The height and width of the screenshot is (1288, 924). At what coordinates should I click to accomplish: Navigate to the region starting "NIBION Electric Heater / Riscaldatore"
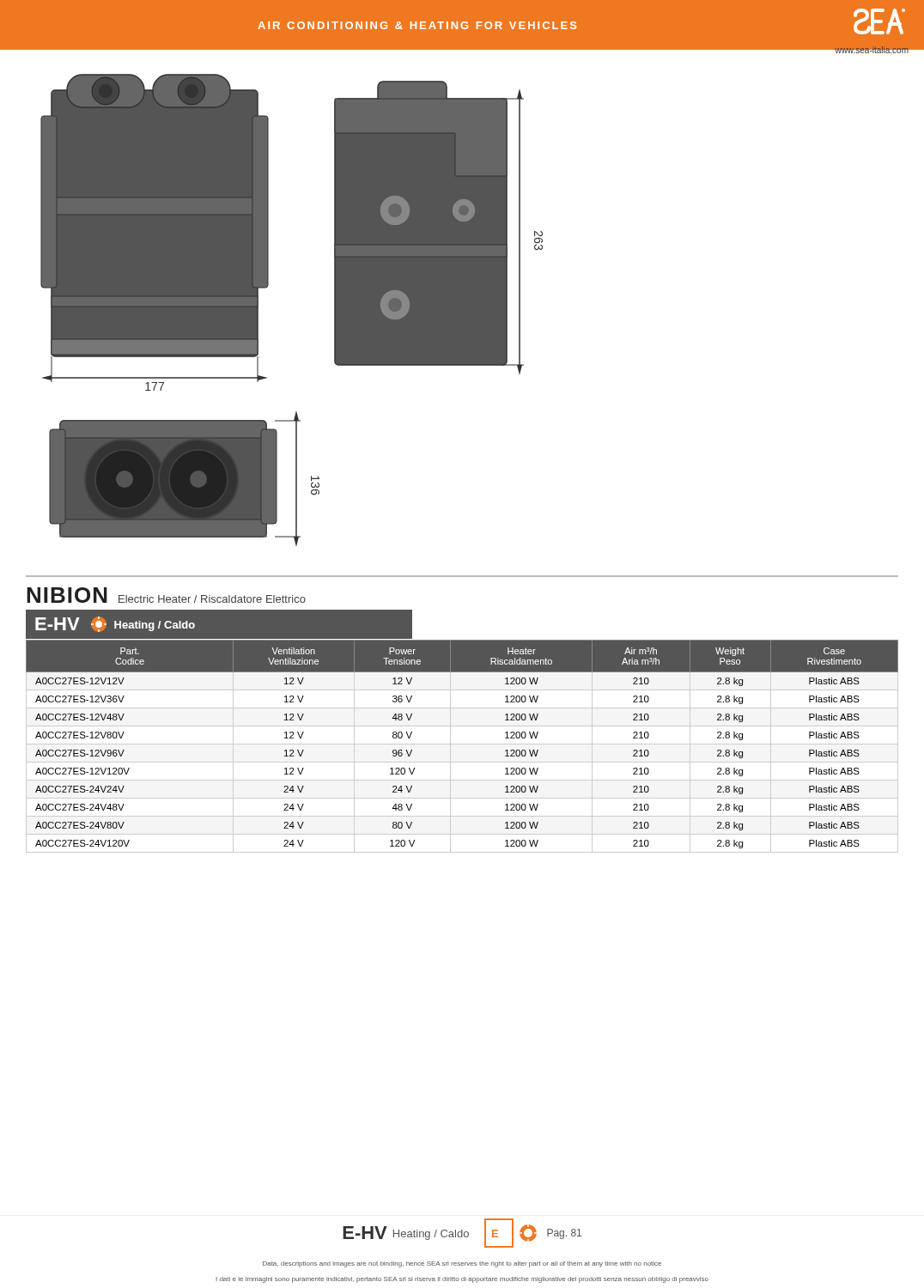coord(166,596)
